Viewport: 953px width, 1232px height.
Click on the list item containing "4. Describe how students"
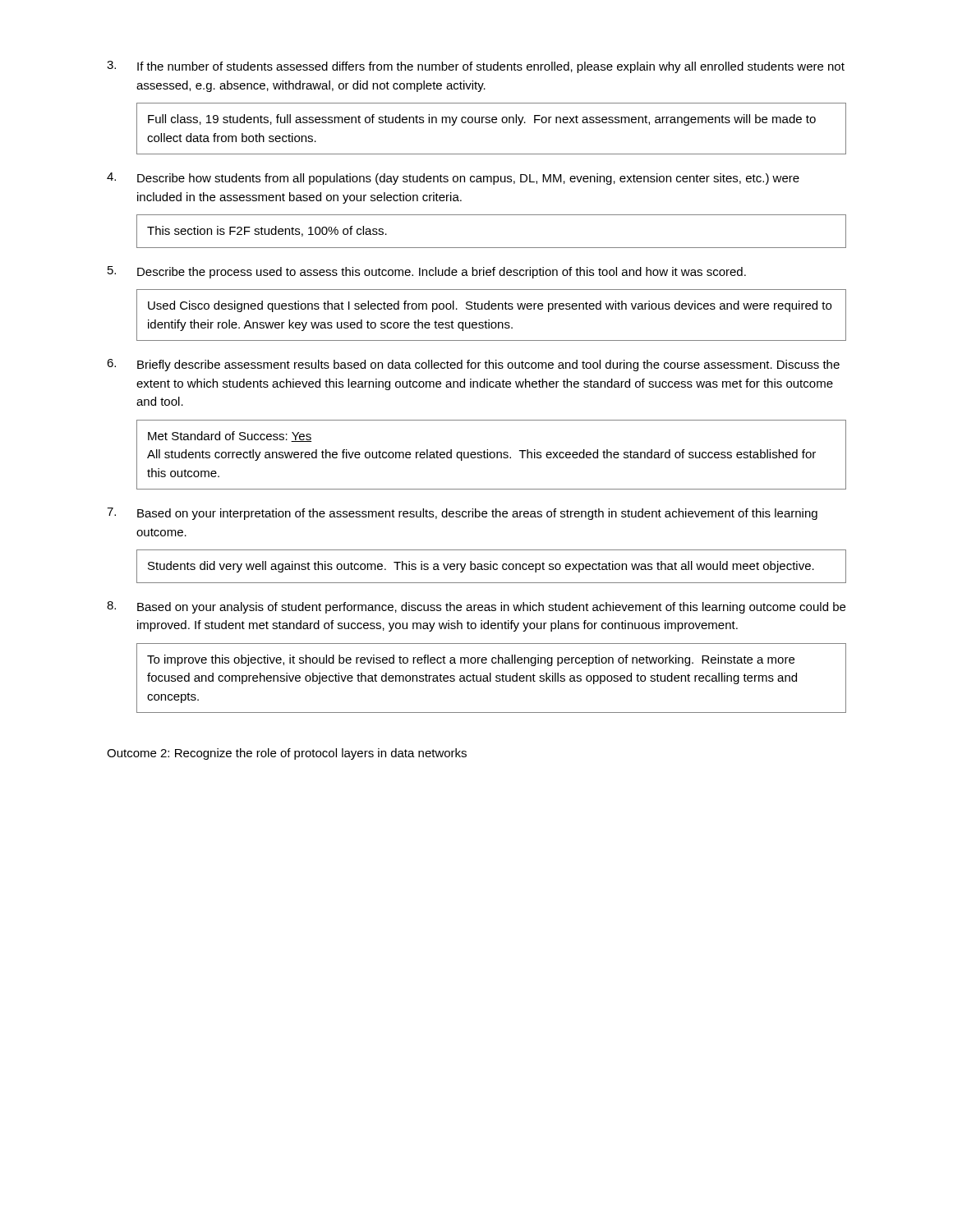coord(476,188)
